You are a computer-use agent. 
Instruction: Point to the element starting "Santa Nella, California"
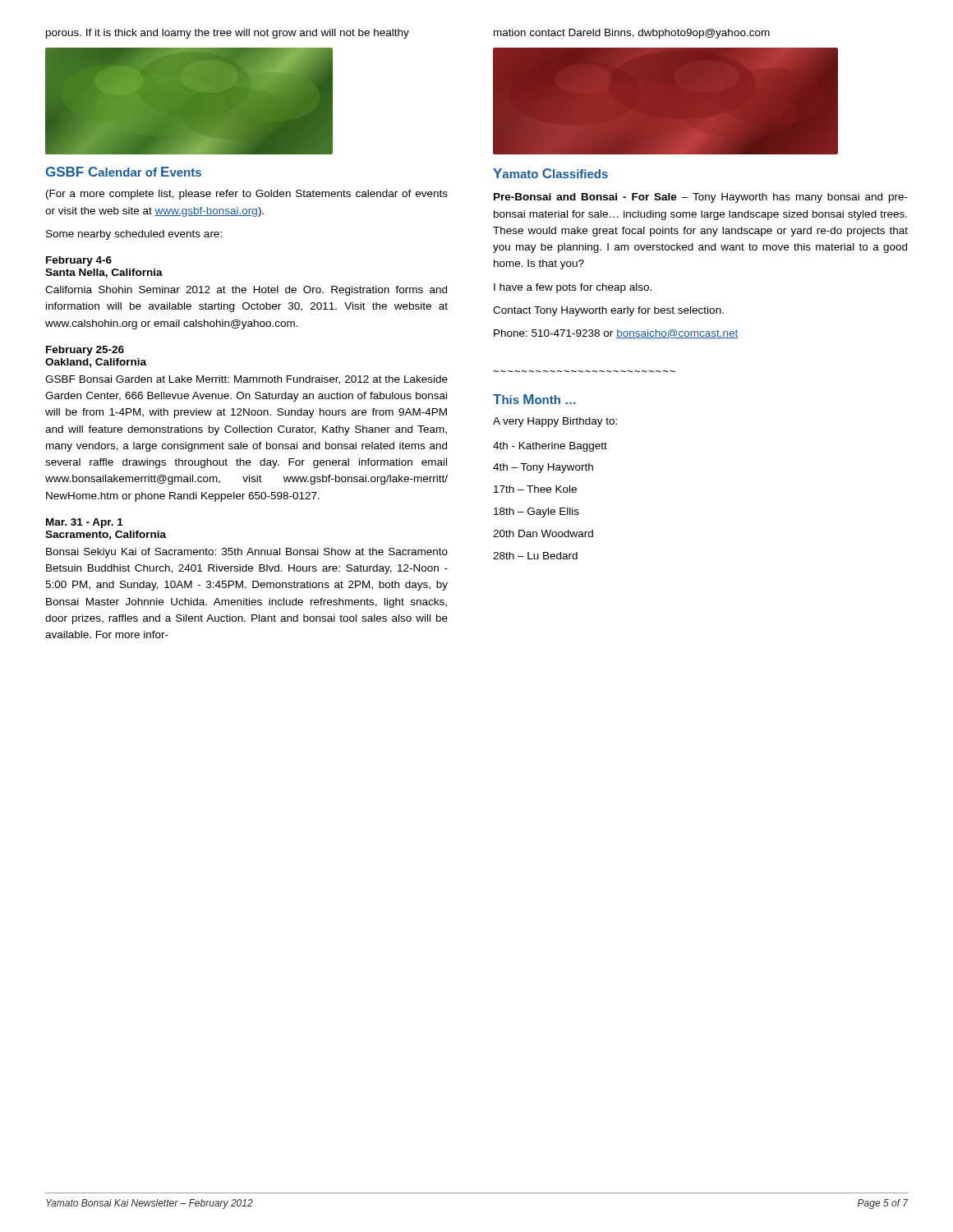[104, 272]
